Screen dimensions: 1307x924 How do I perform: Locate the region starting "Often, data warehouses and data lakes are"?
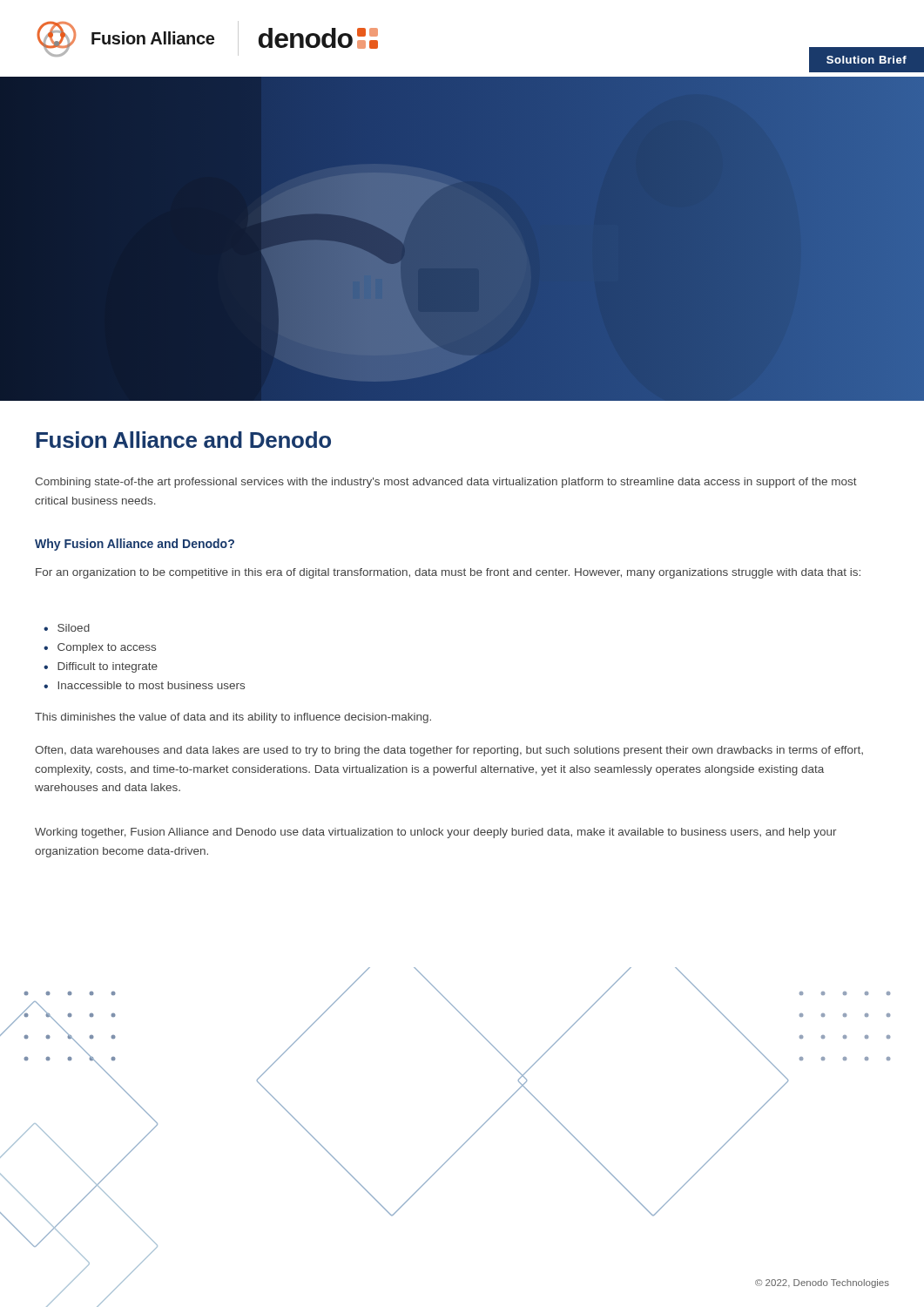point(462,769)
